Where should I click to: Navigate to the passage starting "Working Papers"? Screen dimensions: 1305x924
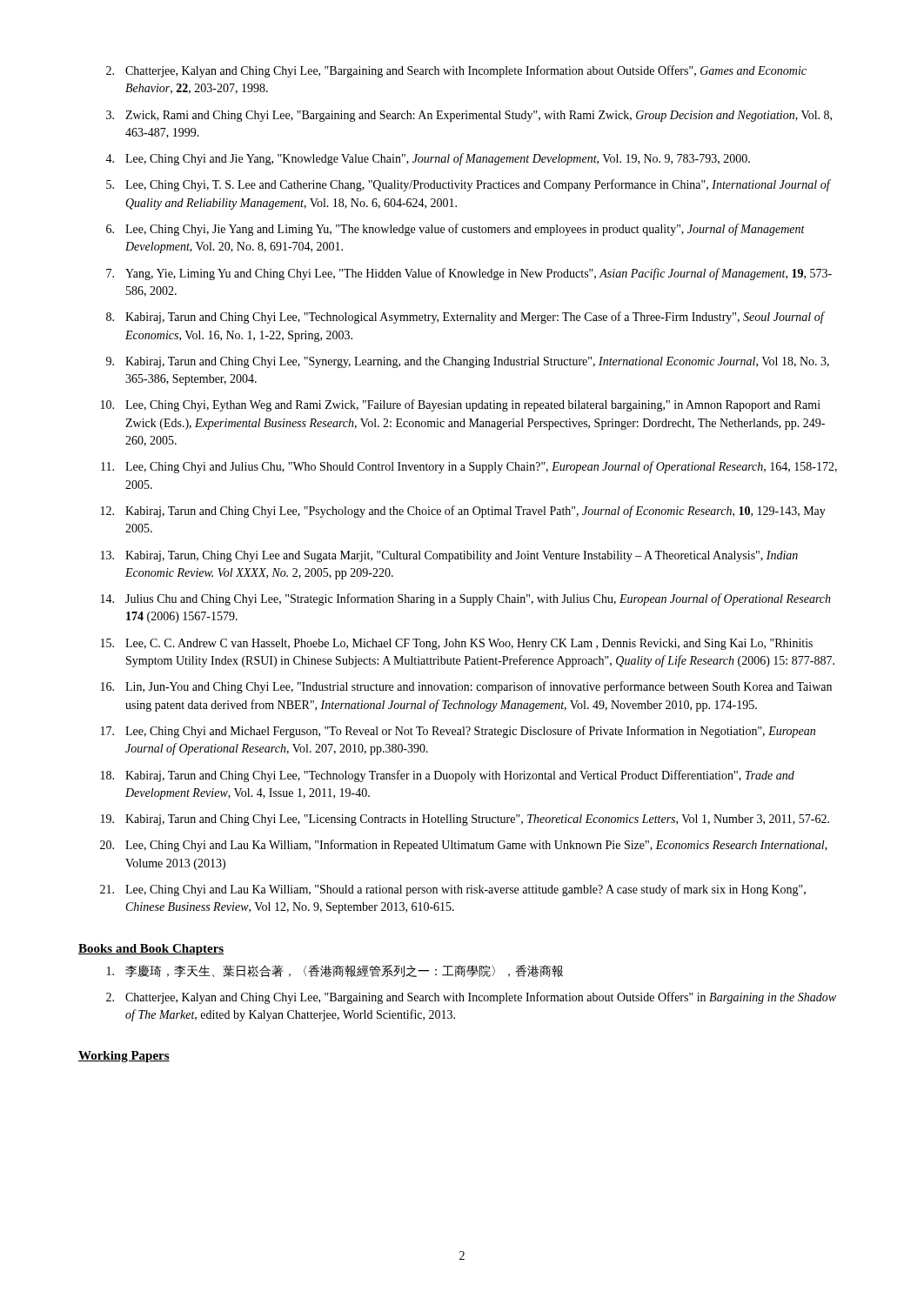124,1056
